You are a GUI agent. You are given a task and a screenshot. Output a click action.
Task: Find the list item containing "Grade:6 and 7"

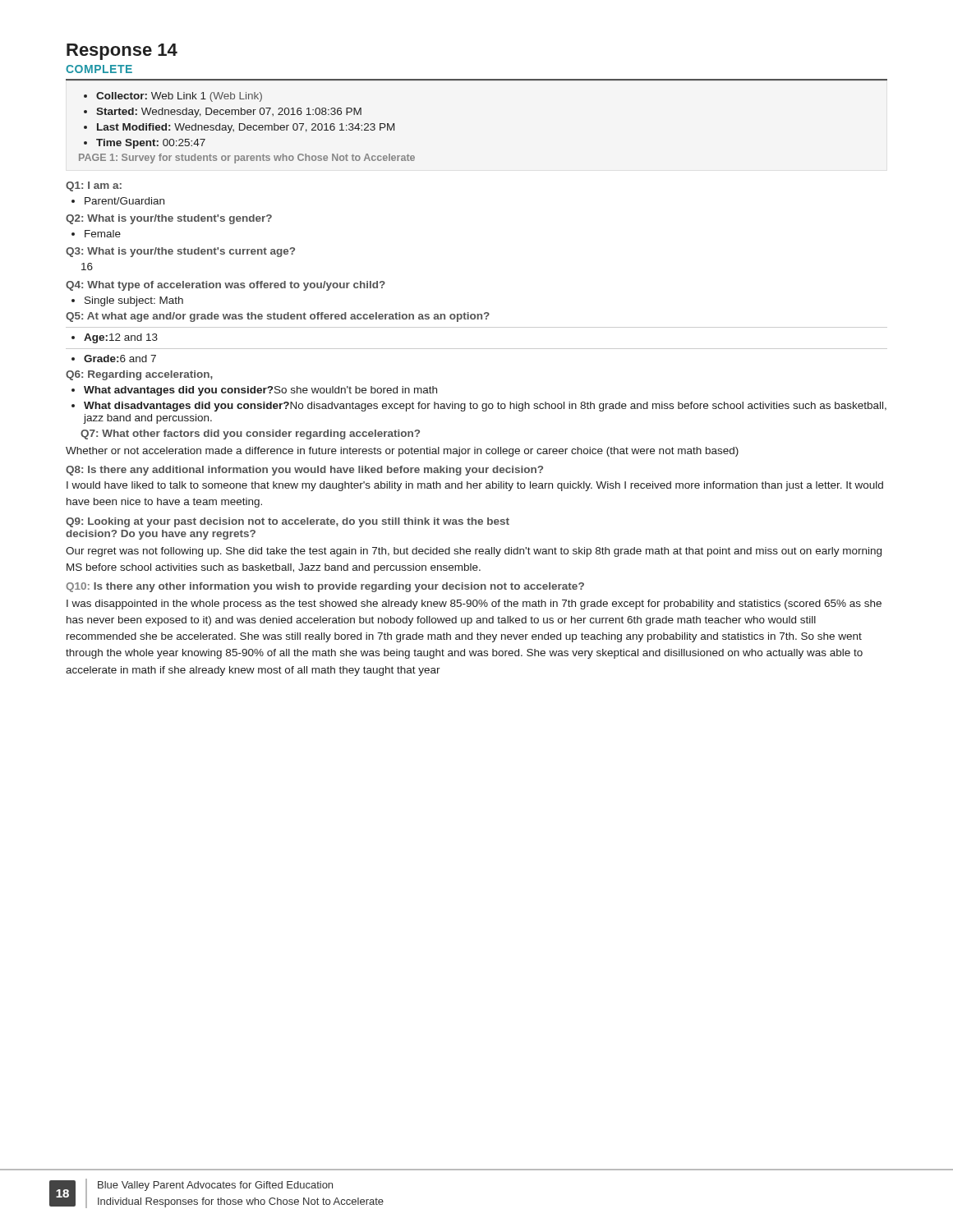pos(120,359)
